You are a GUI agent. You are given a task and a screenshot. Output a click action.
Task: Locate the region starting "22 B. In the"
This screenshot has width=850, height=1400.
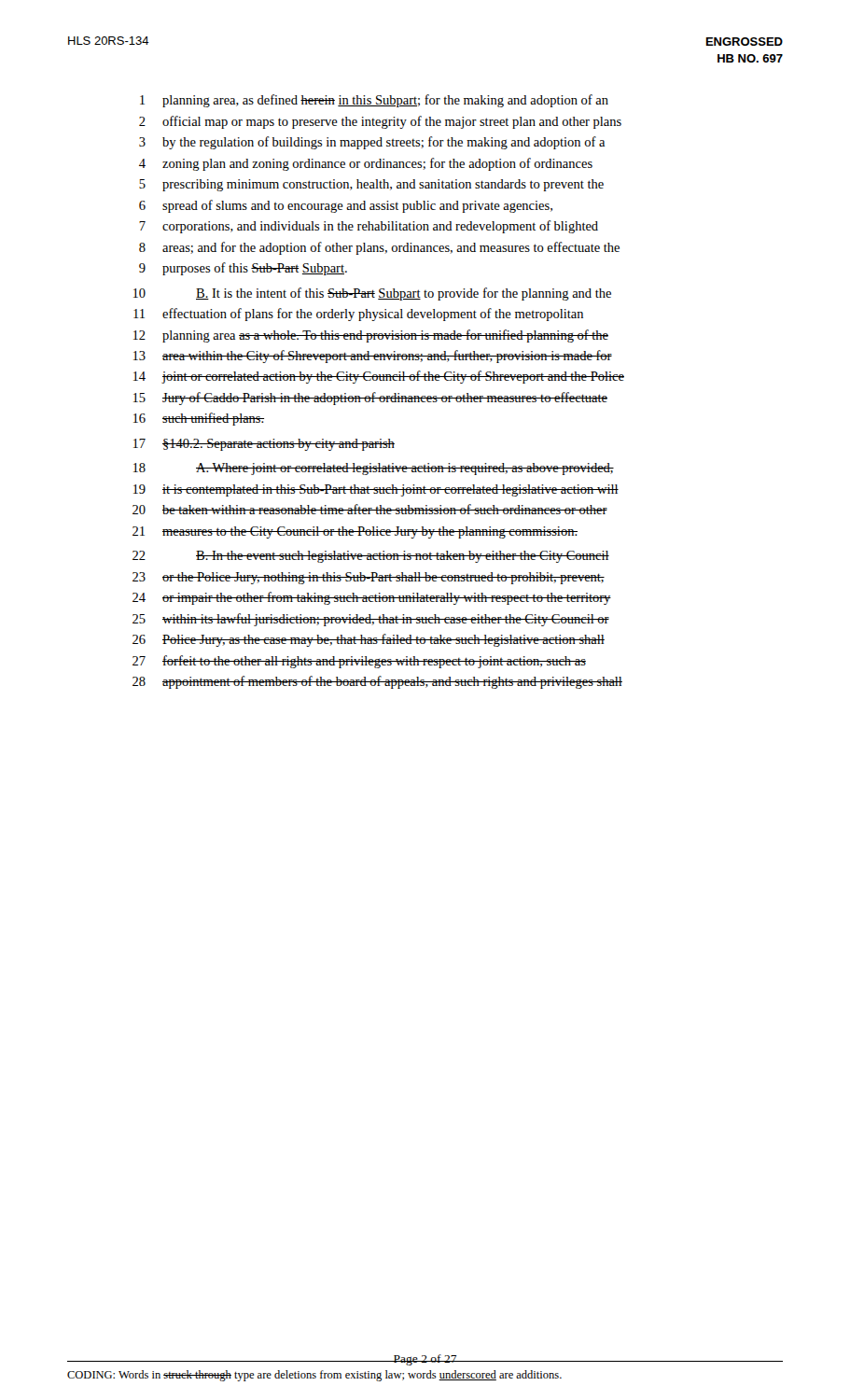click(425, 619)
